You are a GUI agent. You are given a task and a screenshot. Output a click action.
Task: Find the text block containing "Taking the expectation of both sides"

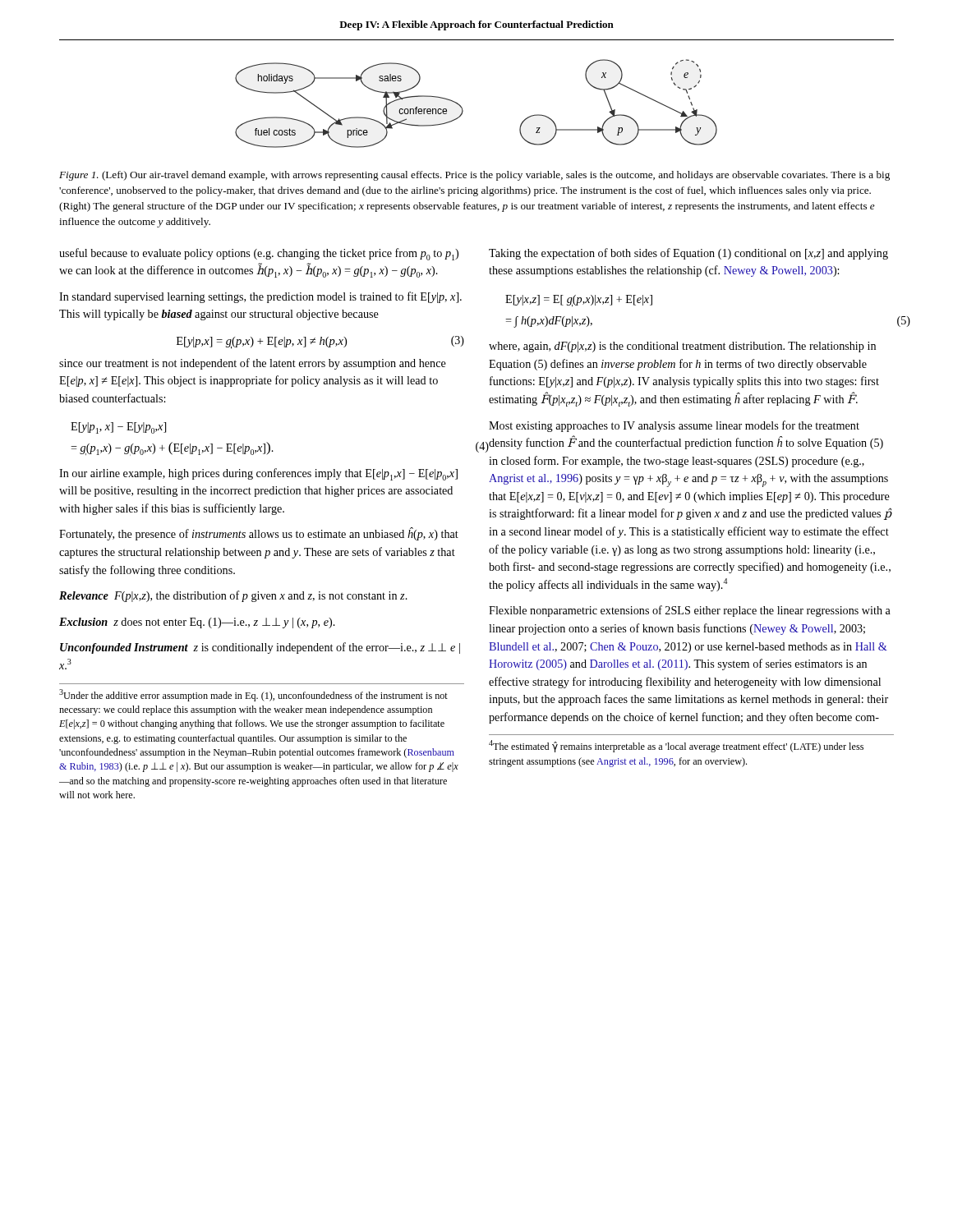pos(691,262)
